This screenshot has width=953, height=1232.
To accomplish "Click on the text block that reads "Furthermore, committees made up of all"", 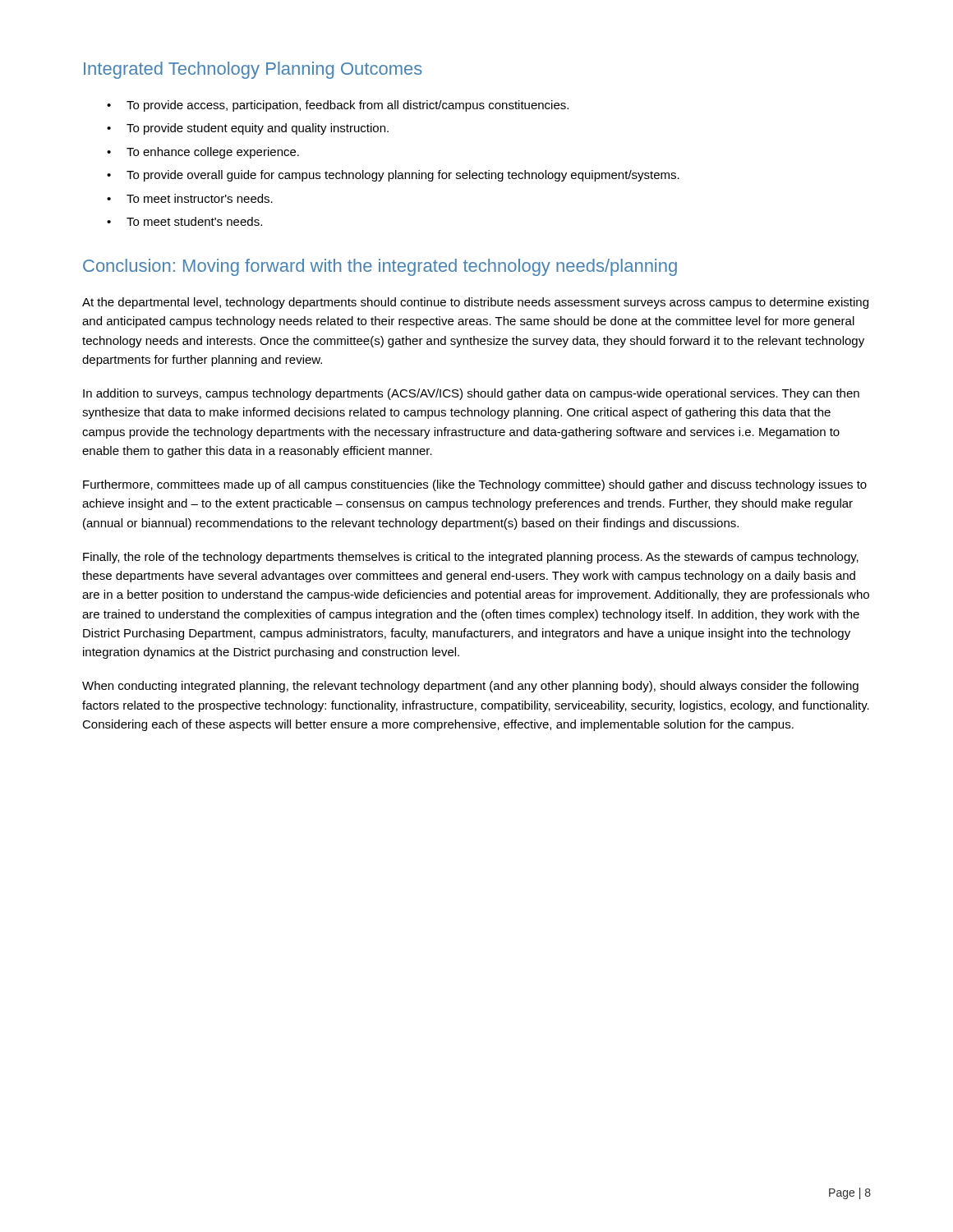I will coord(475,503).
